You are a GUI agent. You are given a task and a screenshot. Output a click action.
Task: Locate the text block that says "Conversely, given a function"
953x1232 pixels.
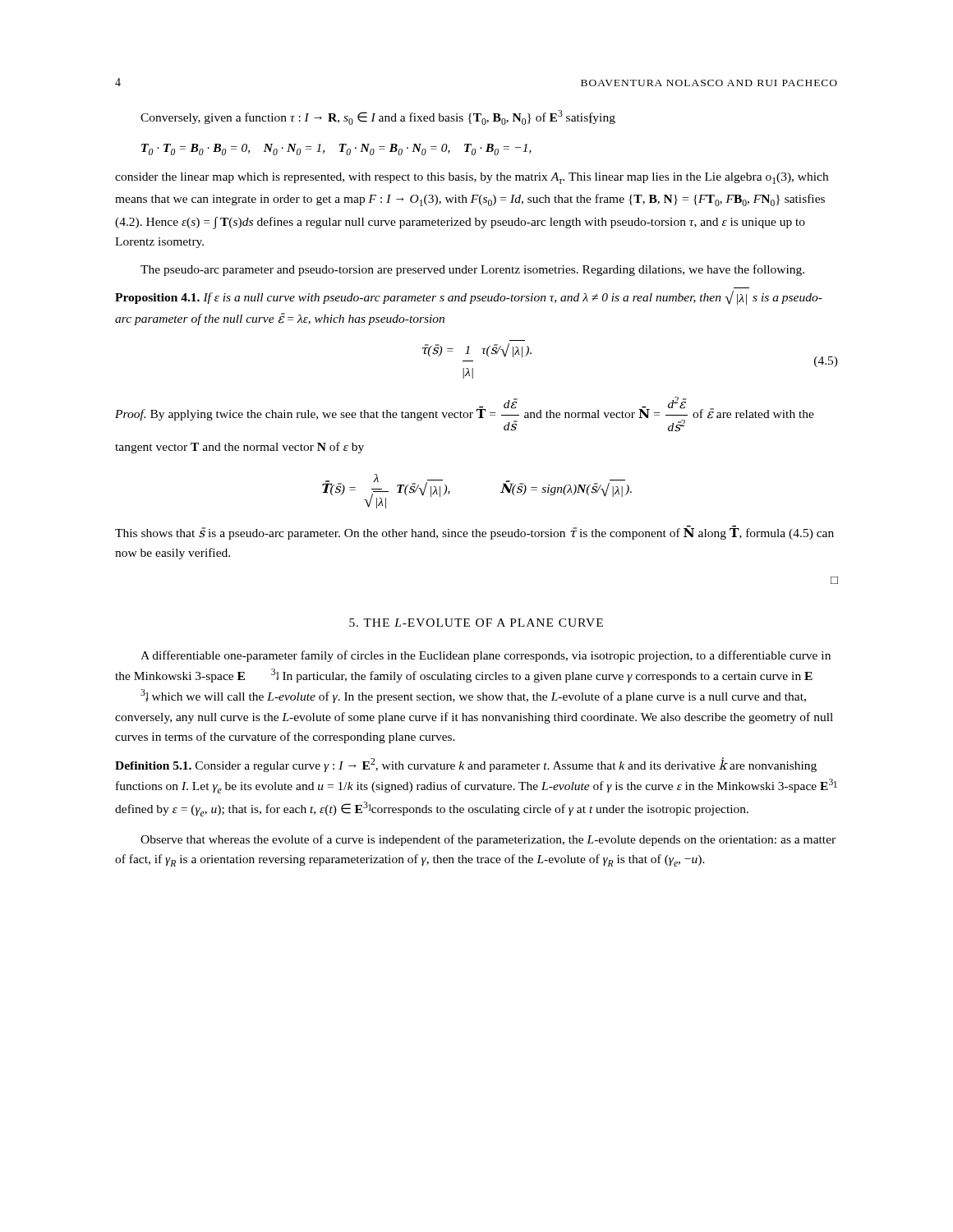(476, 118)
